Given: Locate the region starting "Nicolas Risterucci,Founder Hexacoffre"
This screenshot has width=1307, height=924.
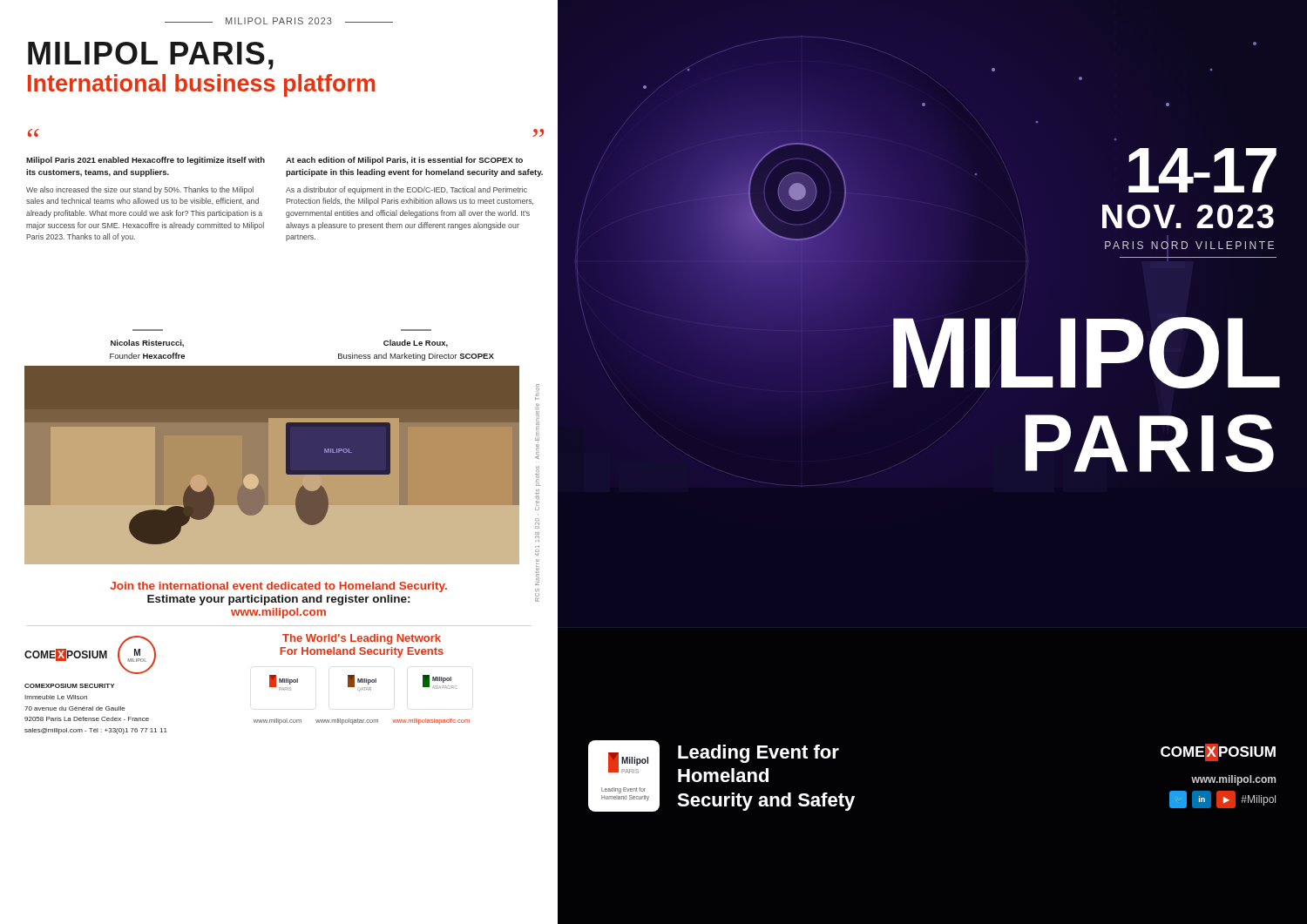Looking at the screenshot, I should (147, 349).
